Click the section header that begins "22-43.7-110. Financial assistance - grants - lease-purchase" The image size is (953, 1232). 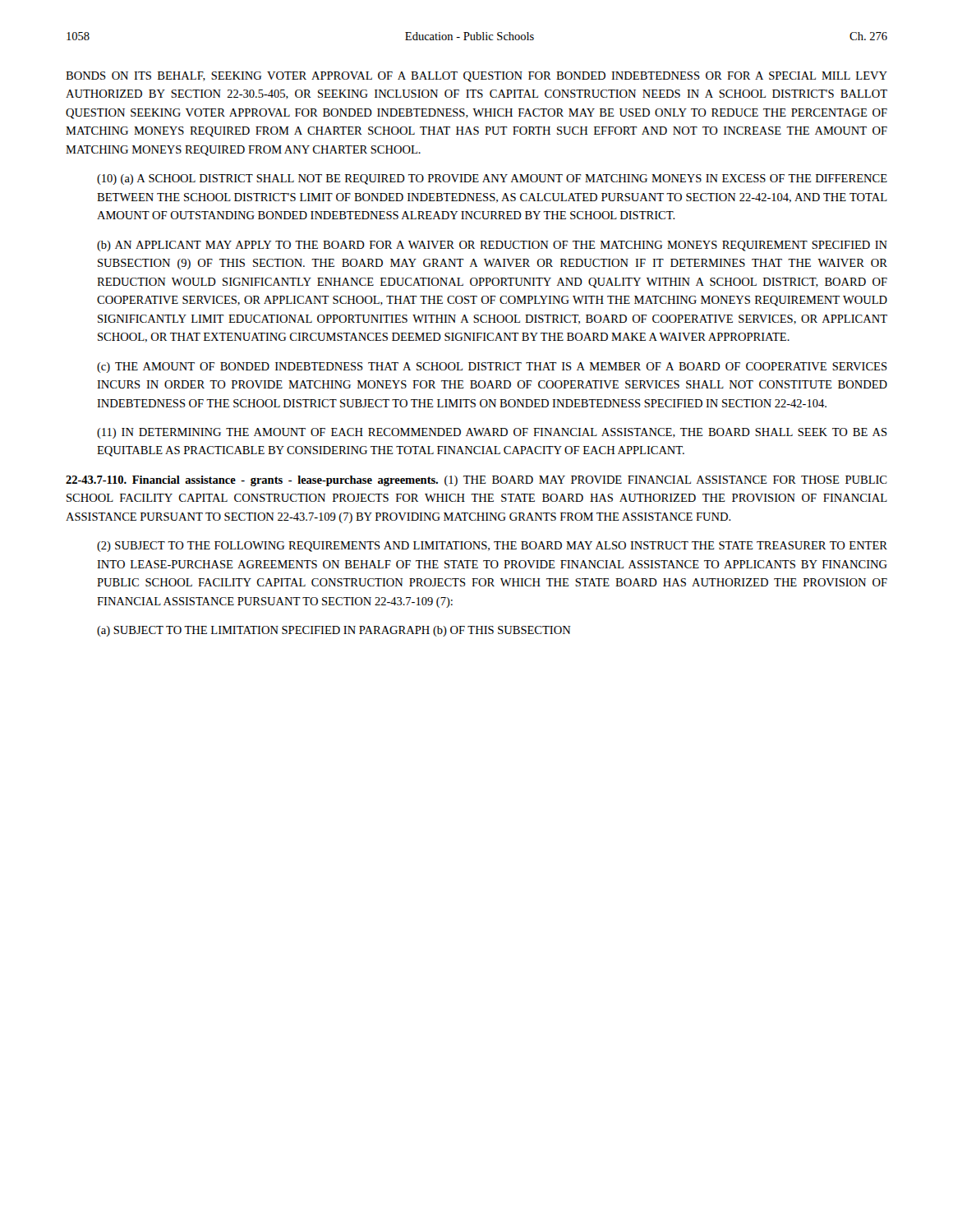(476, 498)
